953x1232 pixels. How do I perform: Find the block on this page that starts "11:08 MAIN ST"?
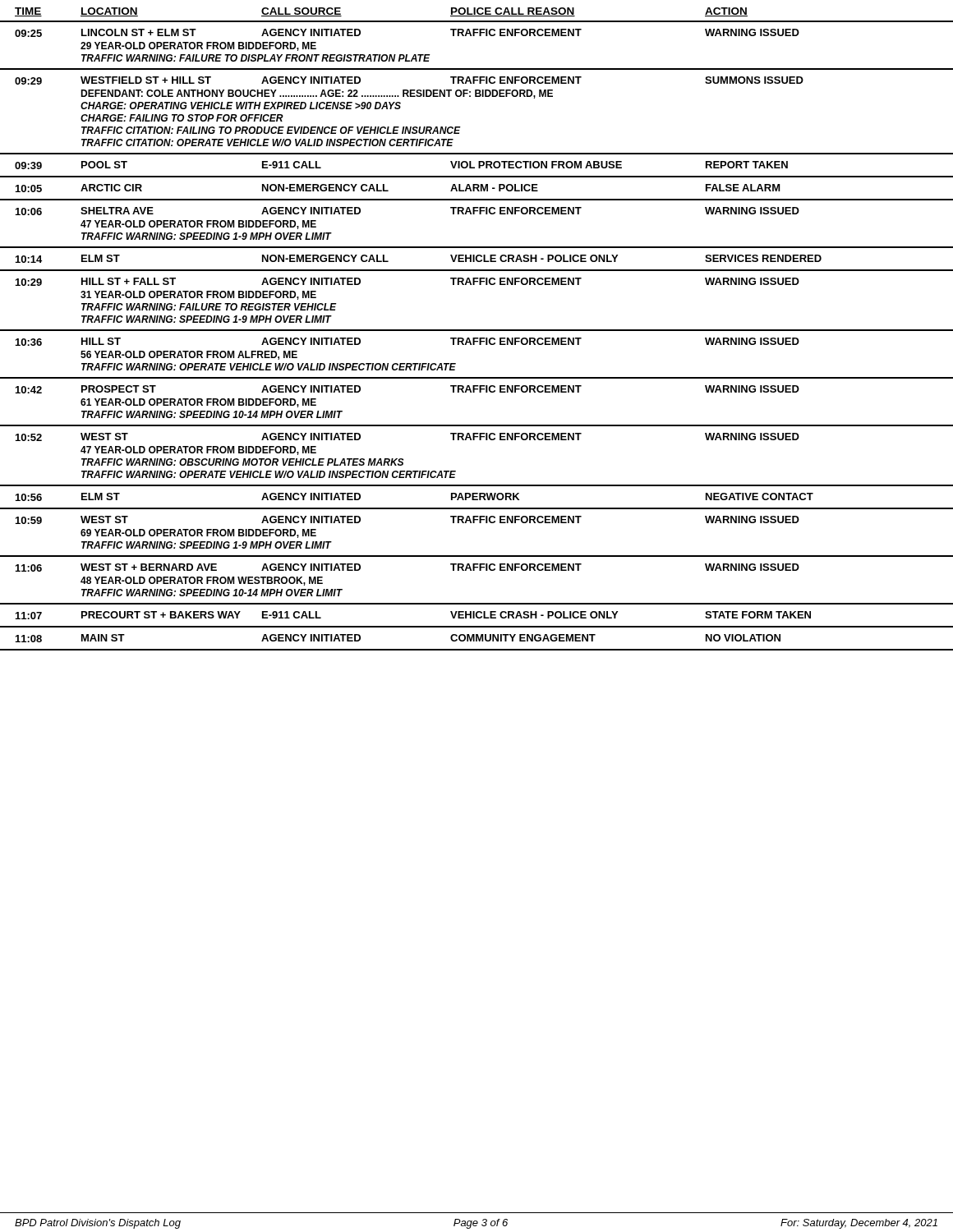point(476,638)
